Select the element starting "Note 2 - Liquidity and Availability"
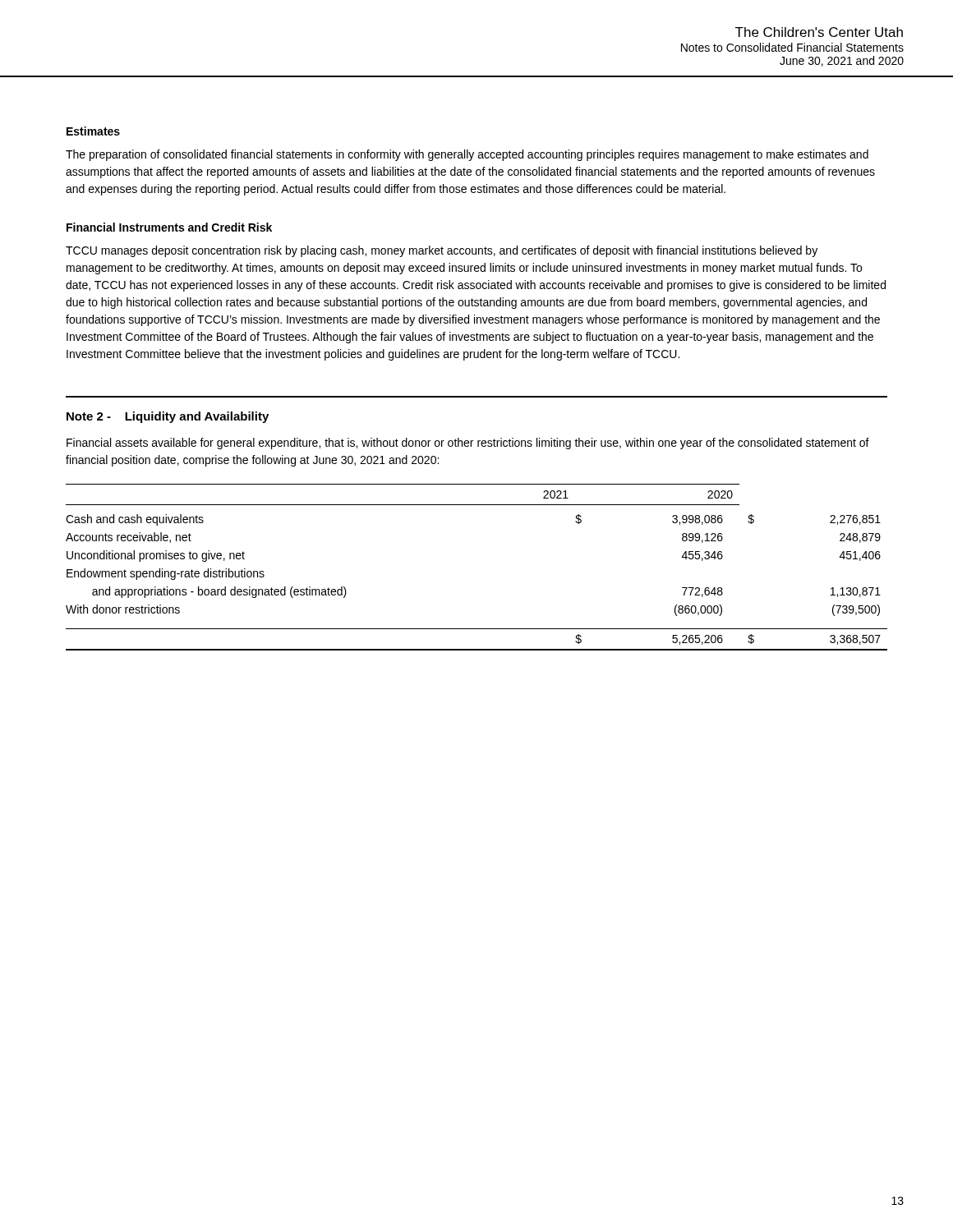 (x=167, y=416)
